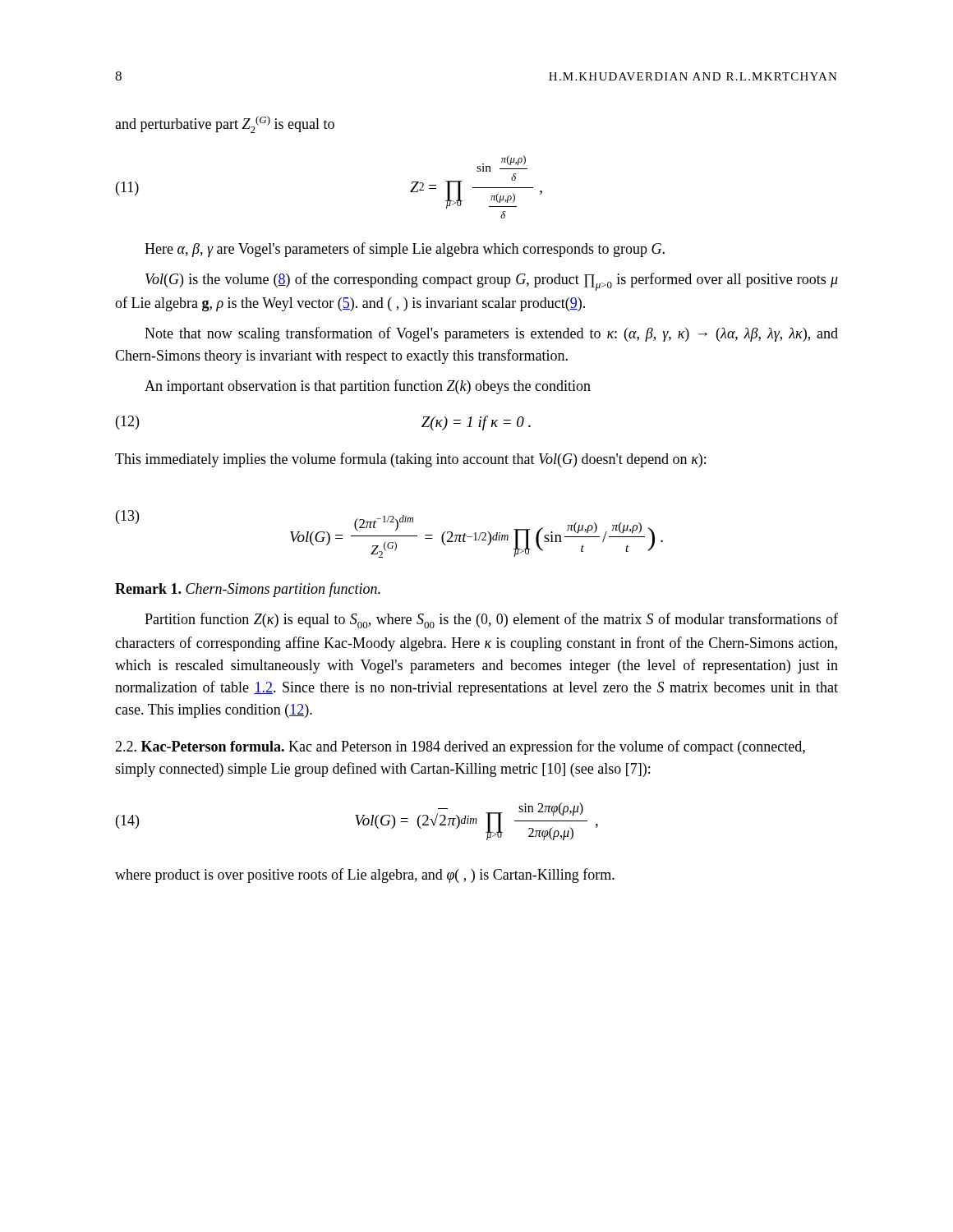Viewport: 953px width, 1232px height.
Task: Point to the formula beginning "(13) Vol(G) = (2πt−1/2)dim Z2(G) ="
Action: 476,522
